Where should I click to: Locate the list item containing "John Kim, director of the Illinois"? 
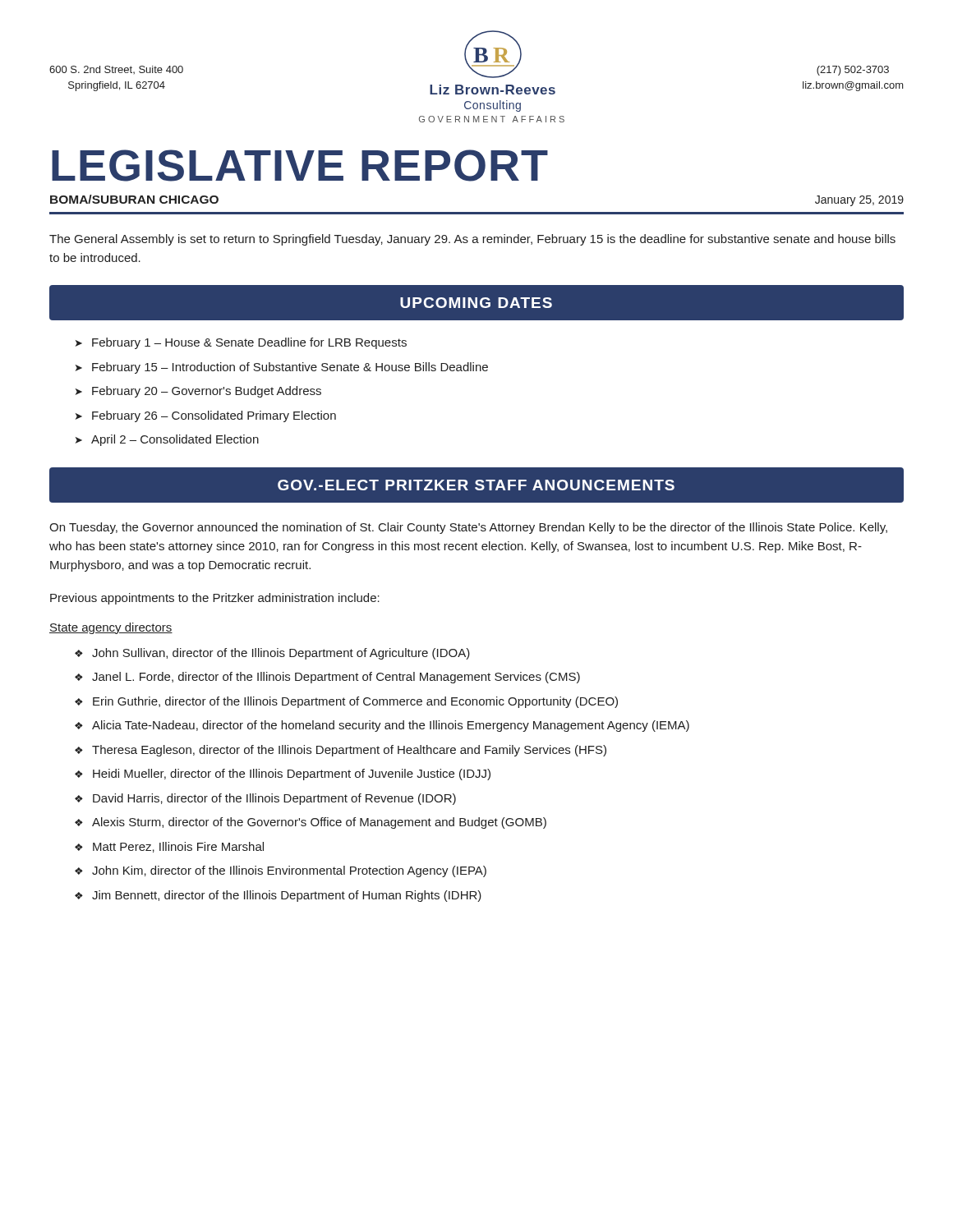click(x=476, y=871)
